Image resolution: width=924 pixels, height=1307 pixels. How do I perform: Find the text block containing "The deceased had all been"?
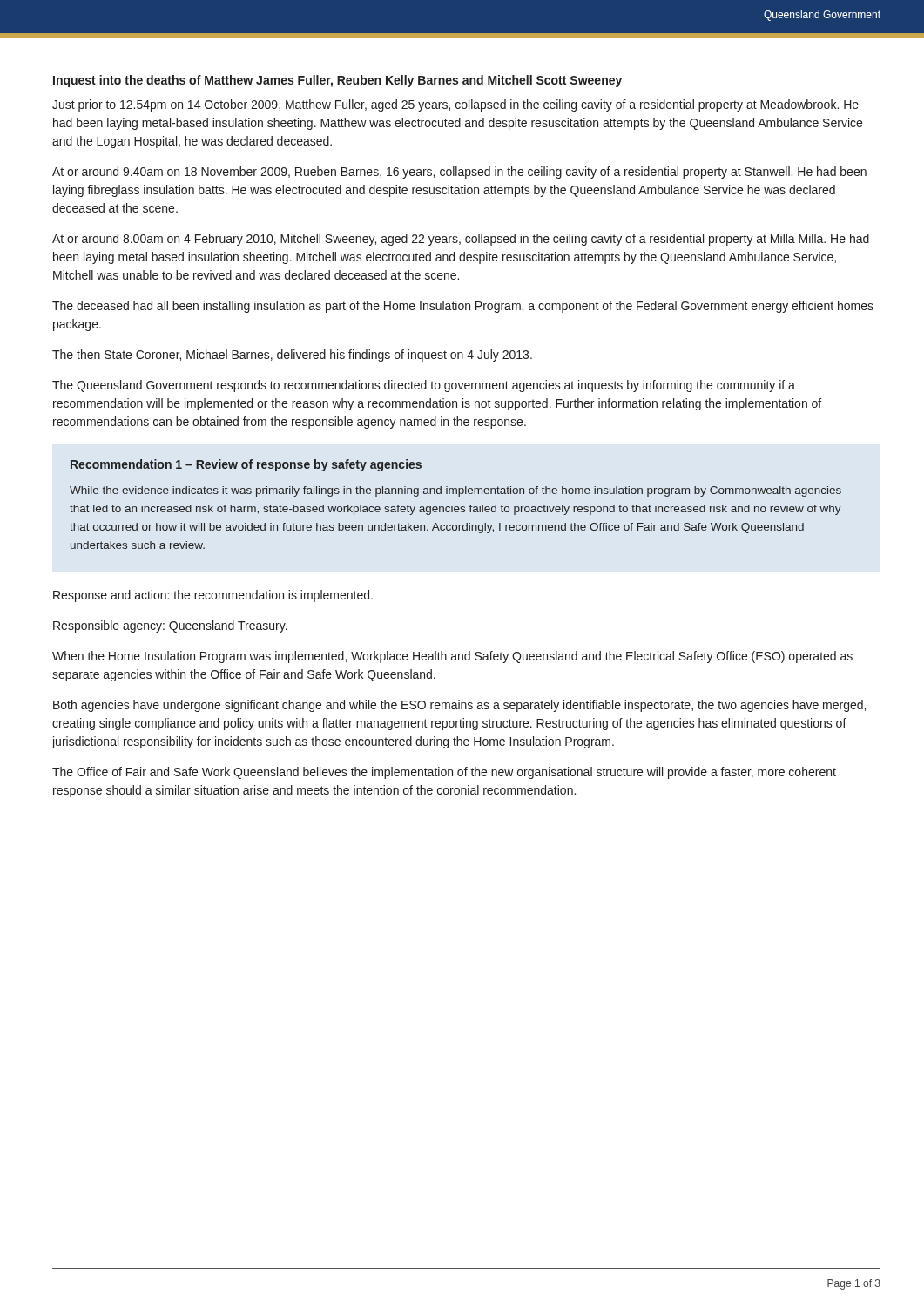[463, 315]
